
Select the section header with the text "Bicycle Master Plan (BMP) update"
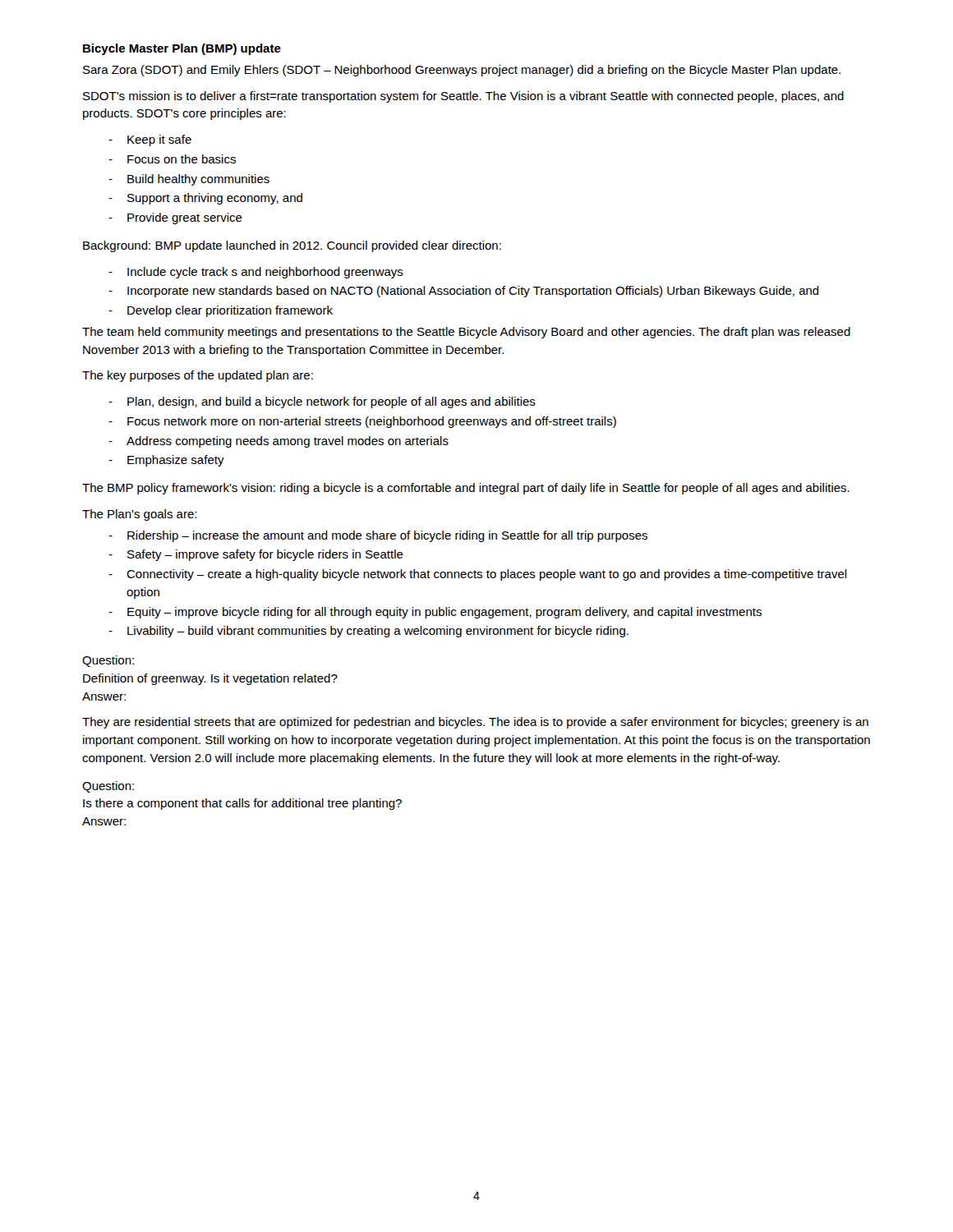pyautogui.click(x=181, y=48)
